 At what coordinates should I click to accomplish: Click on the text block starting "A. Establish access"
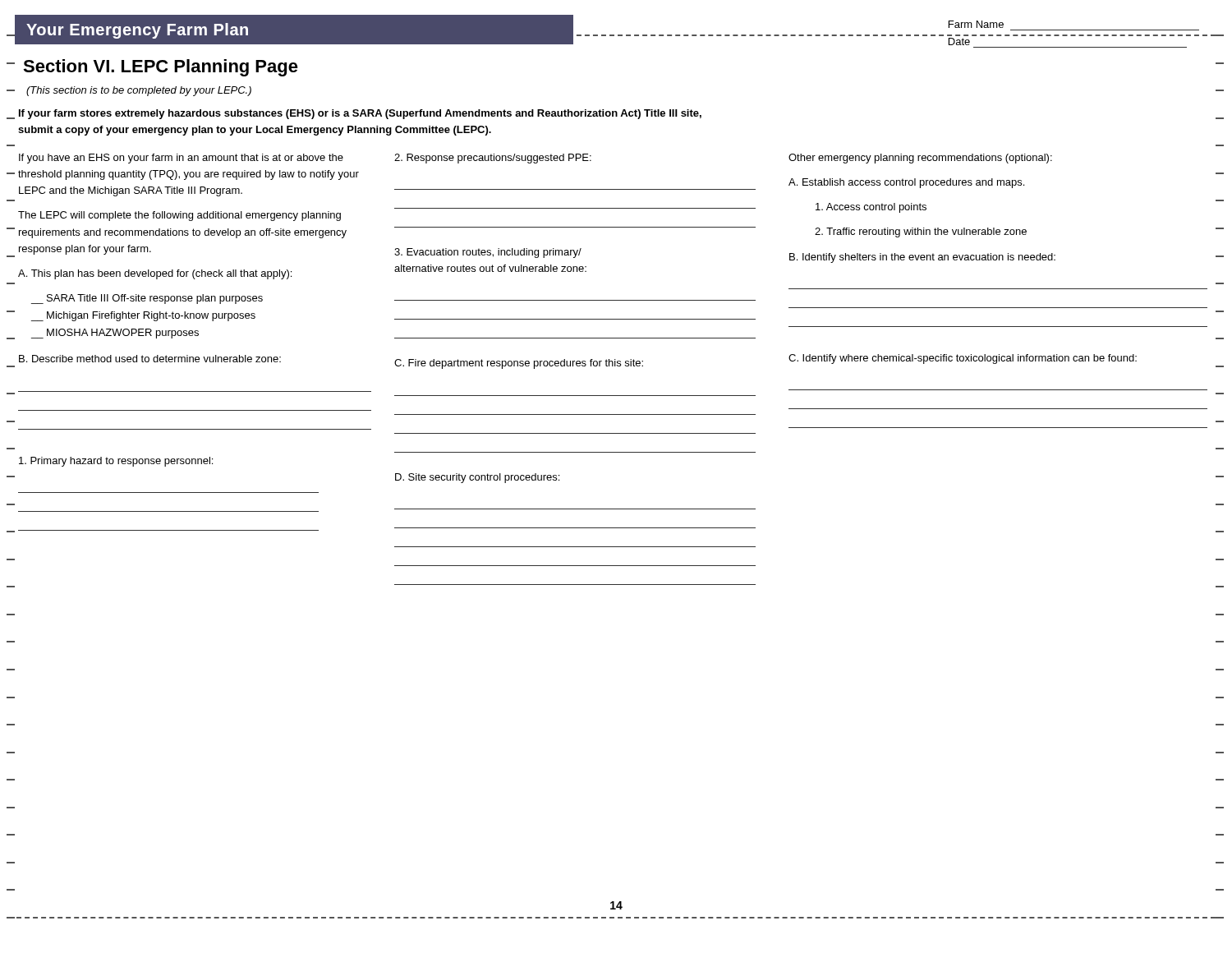click(907, 182)
